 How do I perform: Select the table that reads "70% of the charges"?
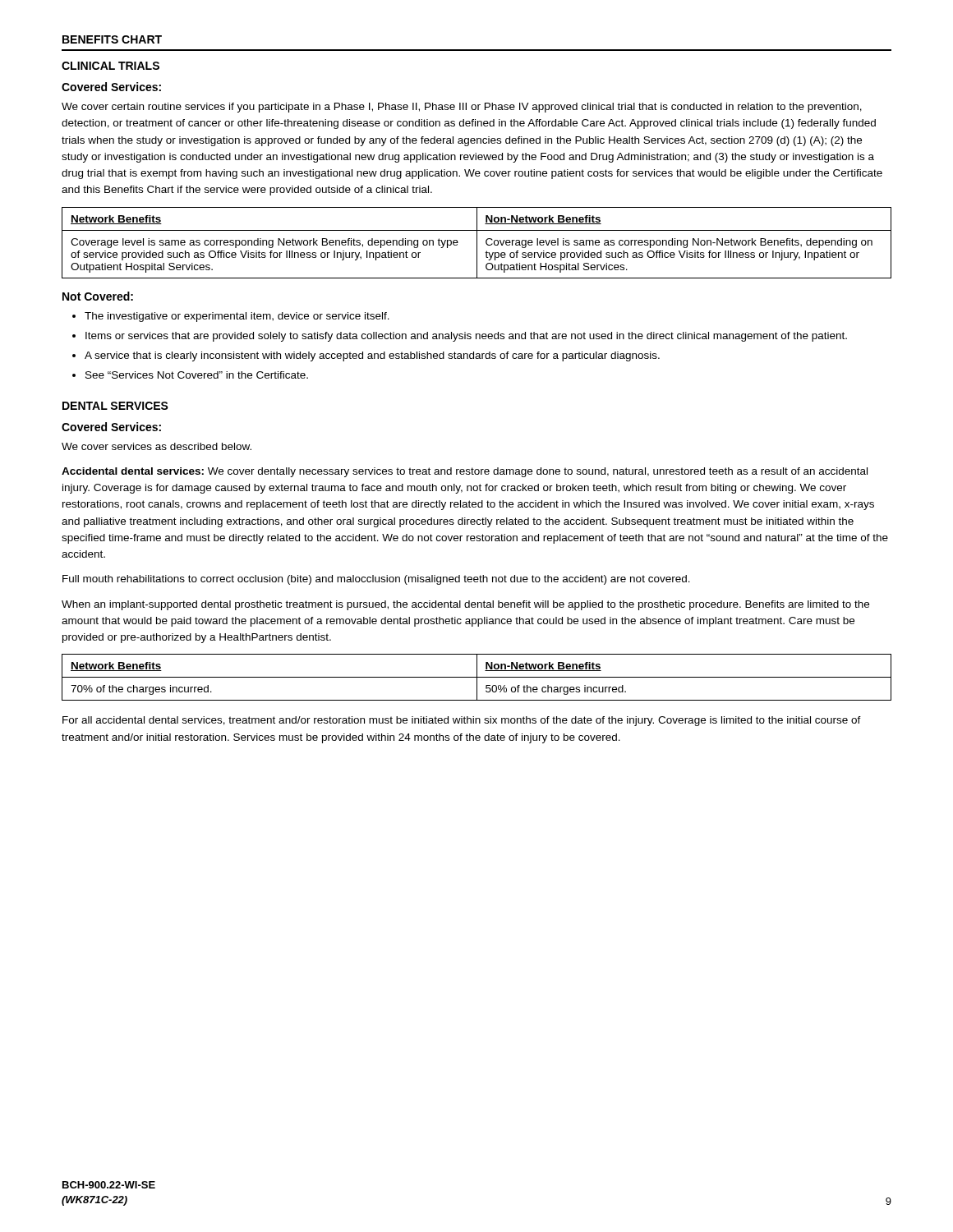pos(476,677)
